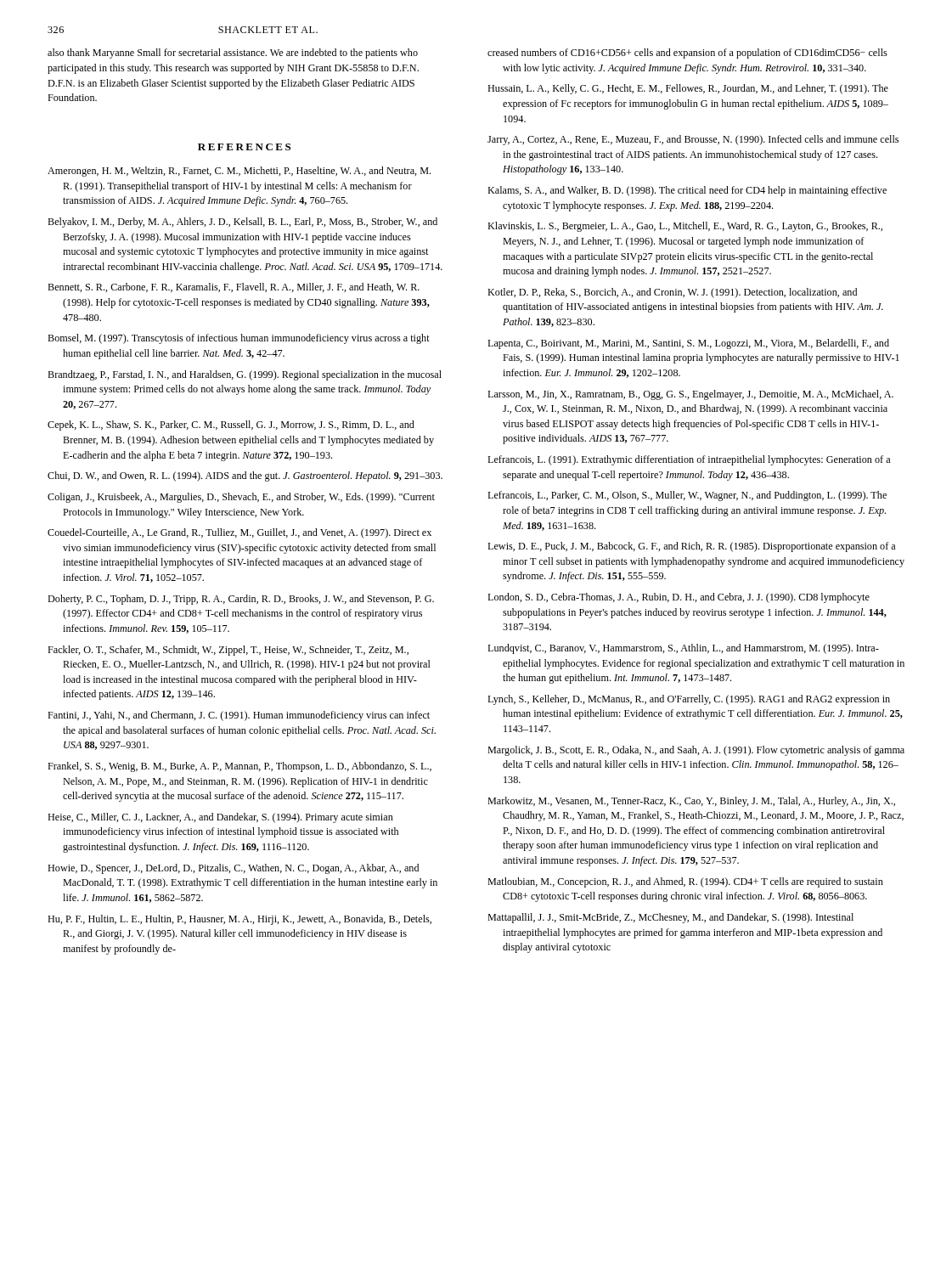Navigate to the region starting "Jarry, A., Cortez, A., Rene, E., Muzeau, F.,"

pyautogui.click(x=693, y=154)
